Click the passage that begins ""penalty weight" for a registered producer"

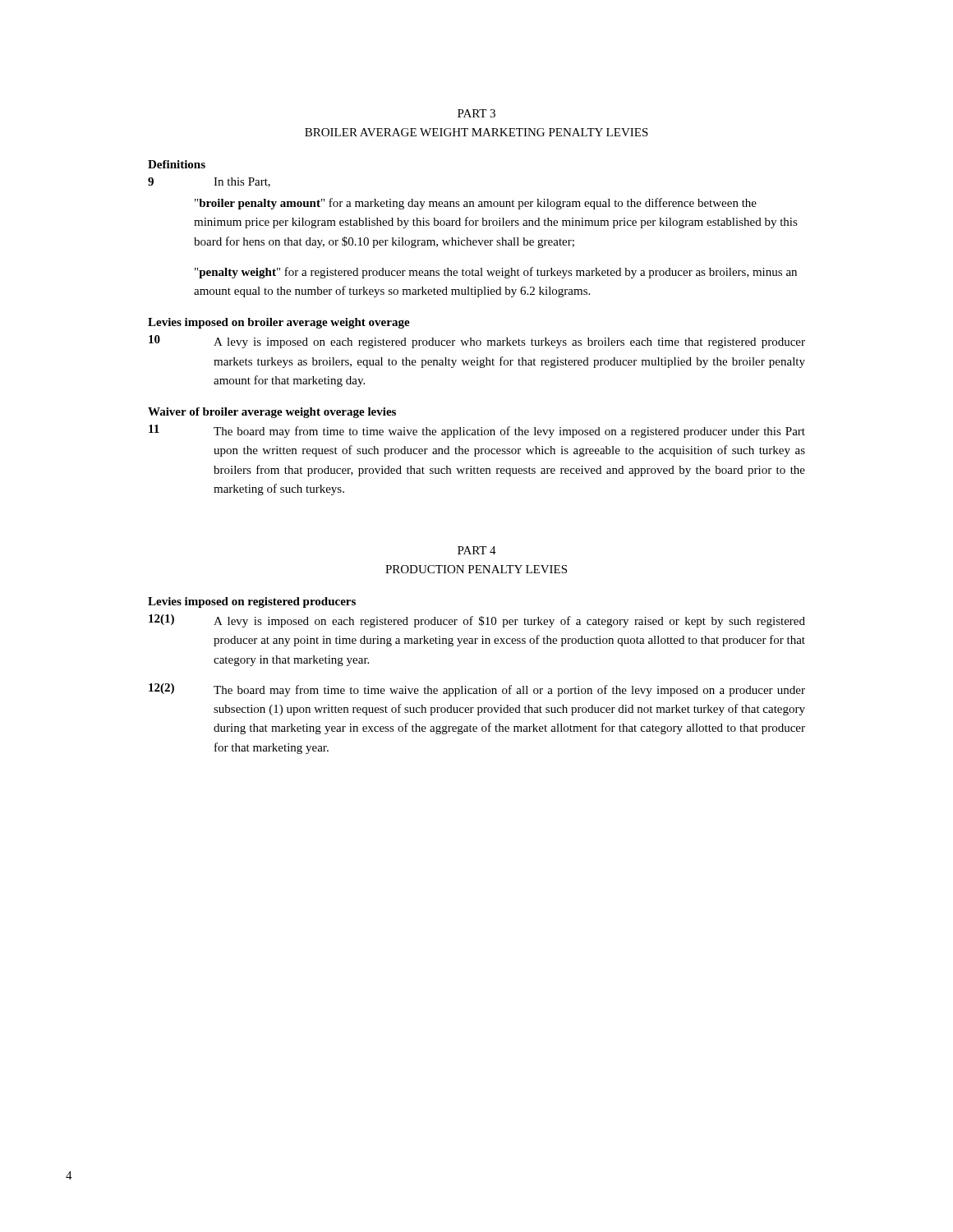[496, 281]
